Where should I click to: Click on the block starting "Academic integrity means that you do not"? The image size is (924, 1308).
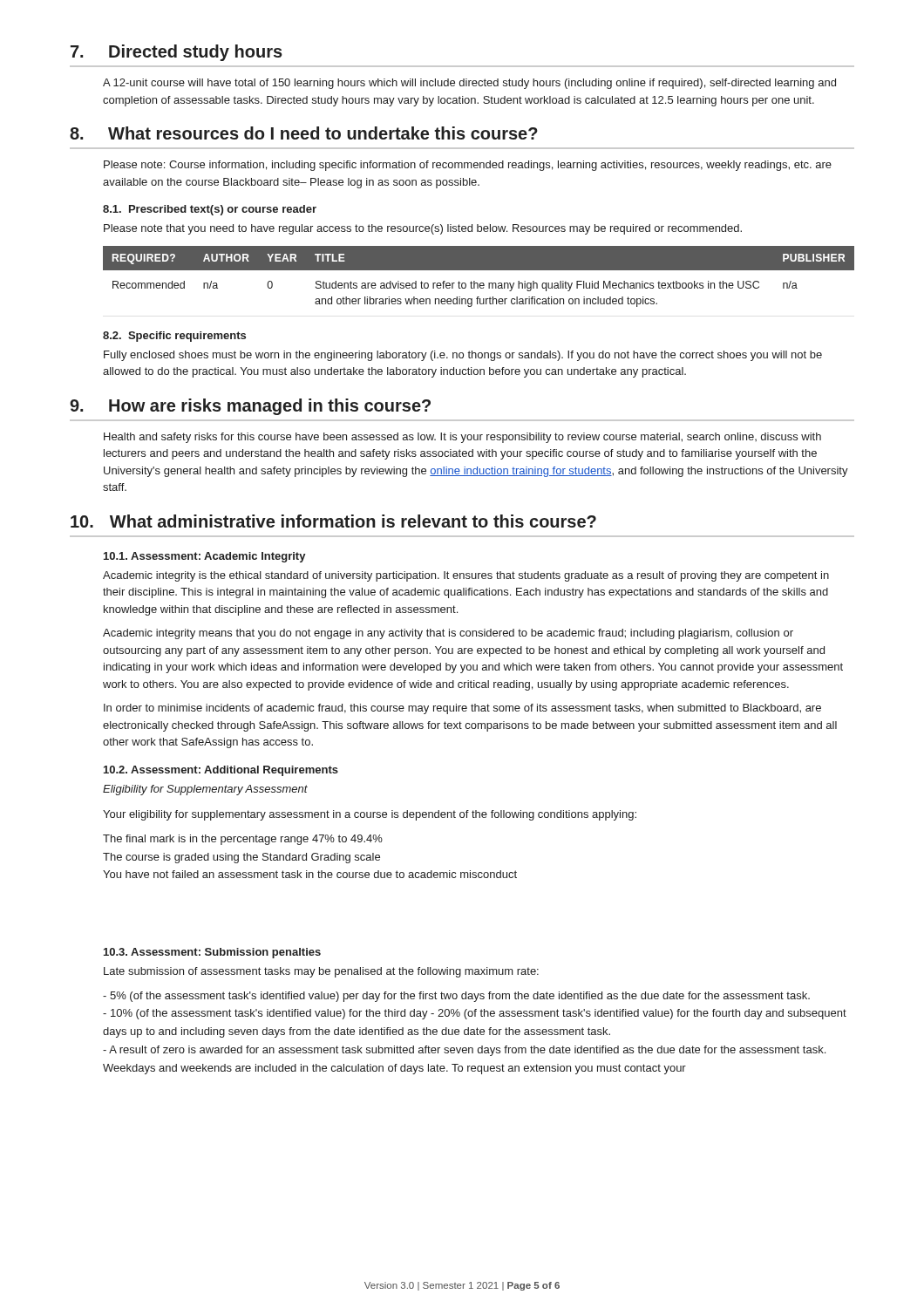473,658
